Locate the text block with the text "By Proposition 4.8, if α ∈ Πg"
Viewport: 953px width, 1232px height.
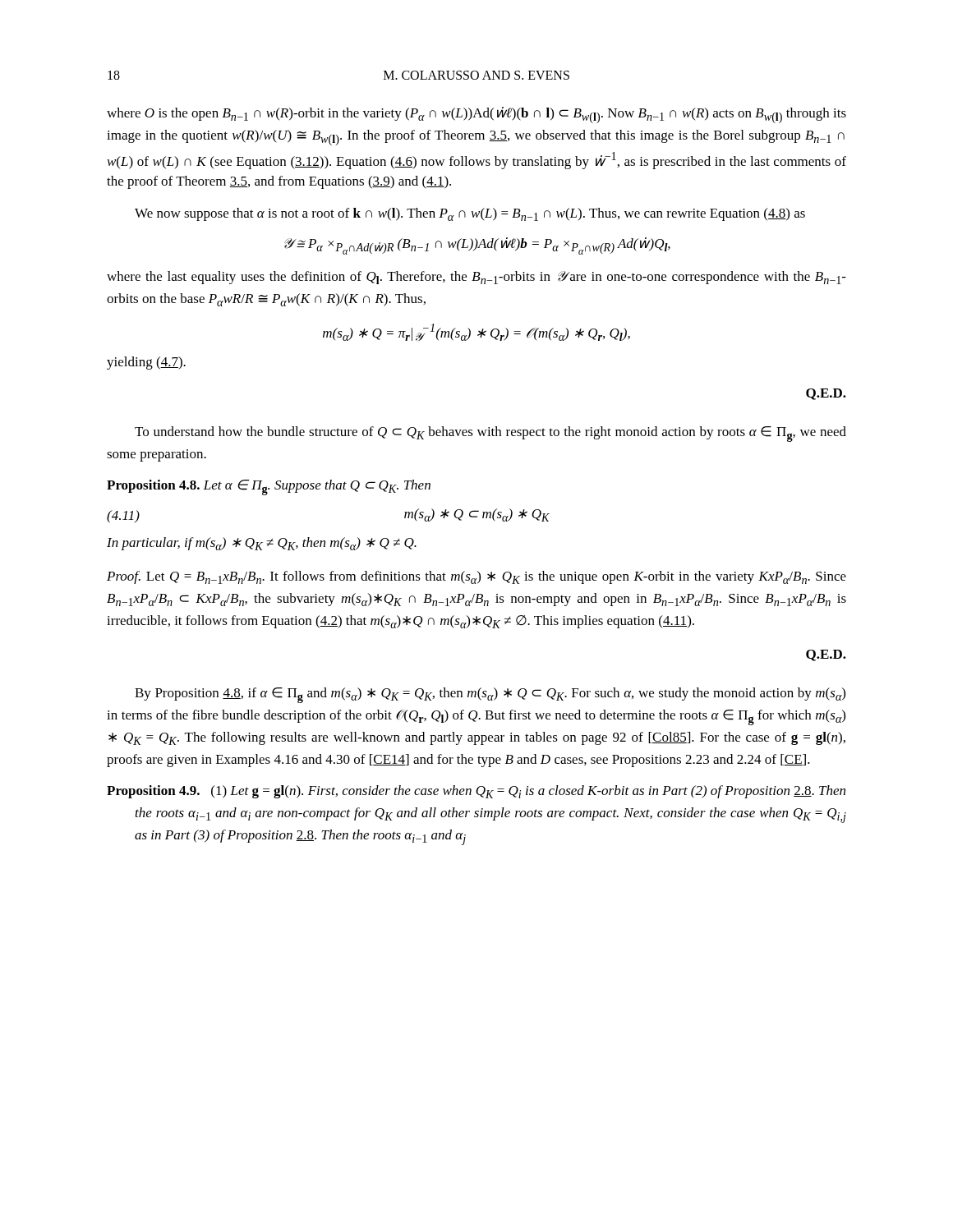[x=476, y=726]
